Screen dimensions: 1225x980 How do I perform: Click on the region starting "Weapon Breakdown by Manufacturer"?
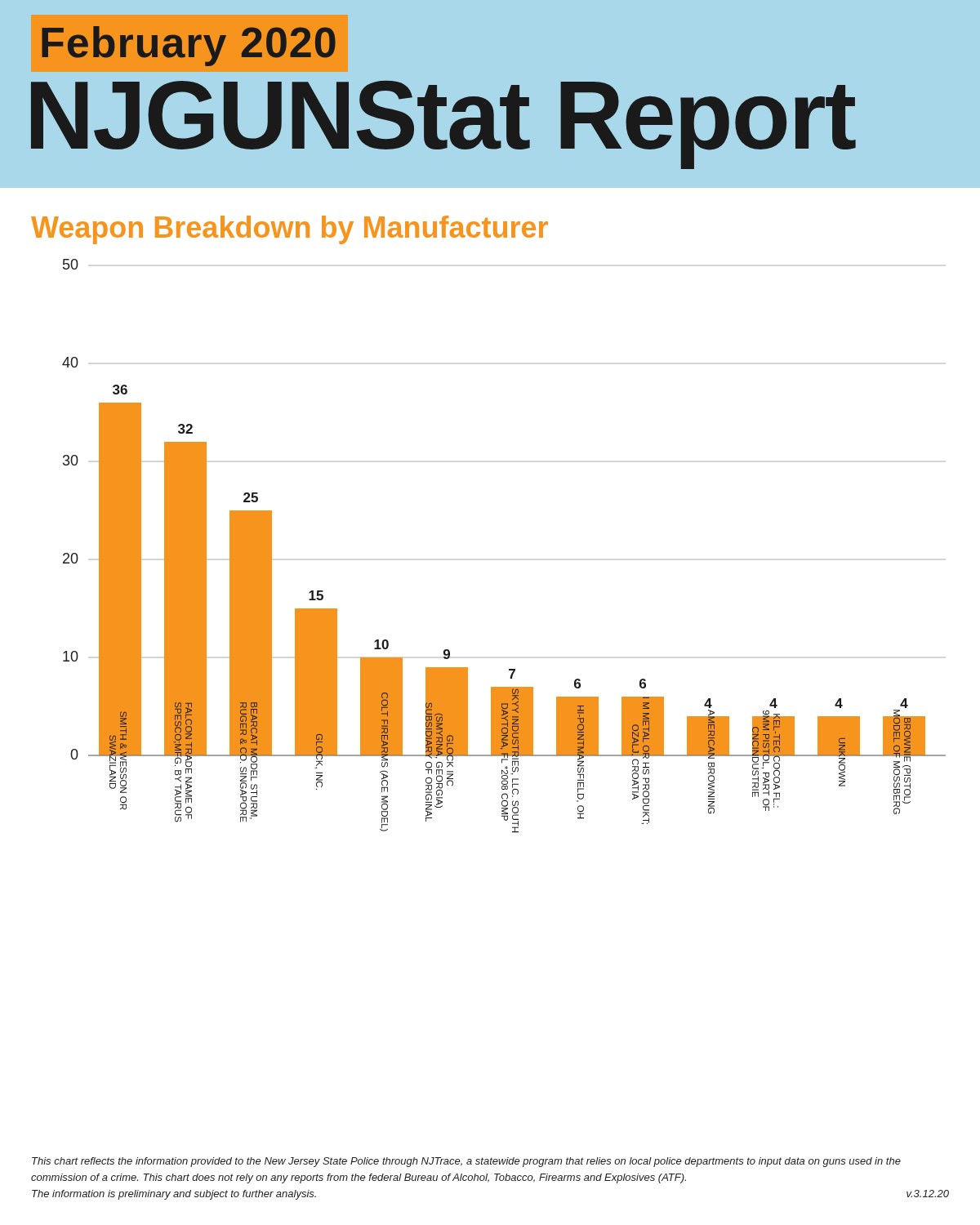(x=290, y=227)
